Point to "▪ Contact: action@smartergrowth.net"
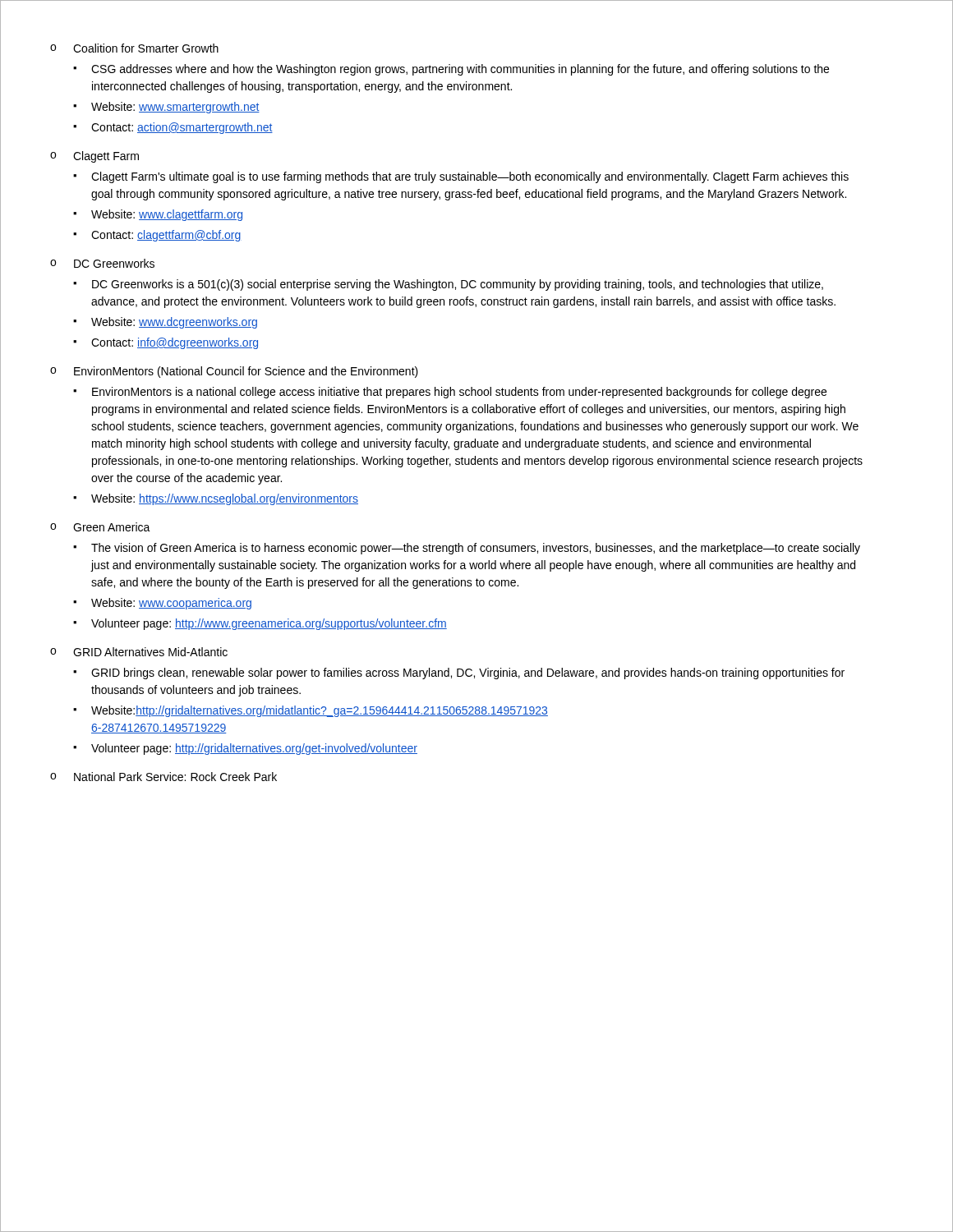Viewport: 953px width, 1232px height. click(173, 128)
